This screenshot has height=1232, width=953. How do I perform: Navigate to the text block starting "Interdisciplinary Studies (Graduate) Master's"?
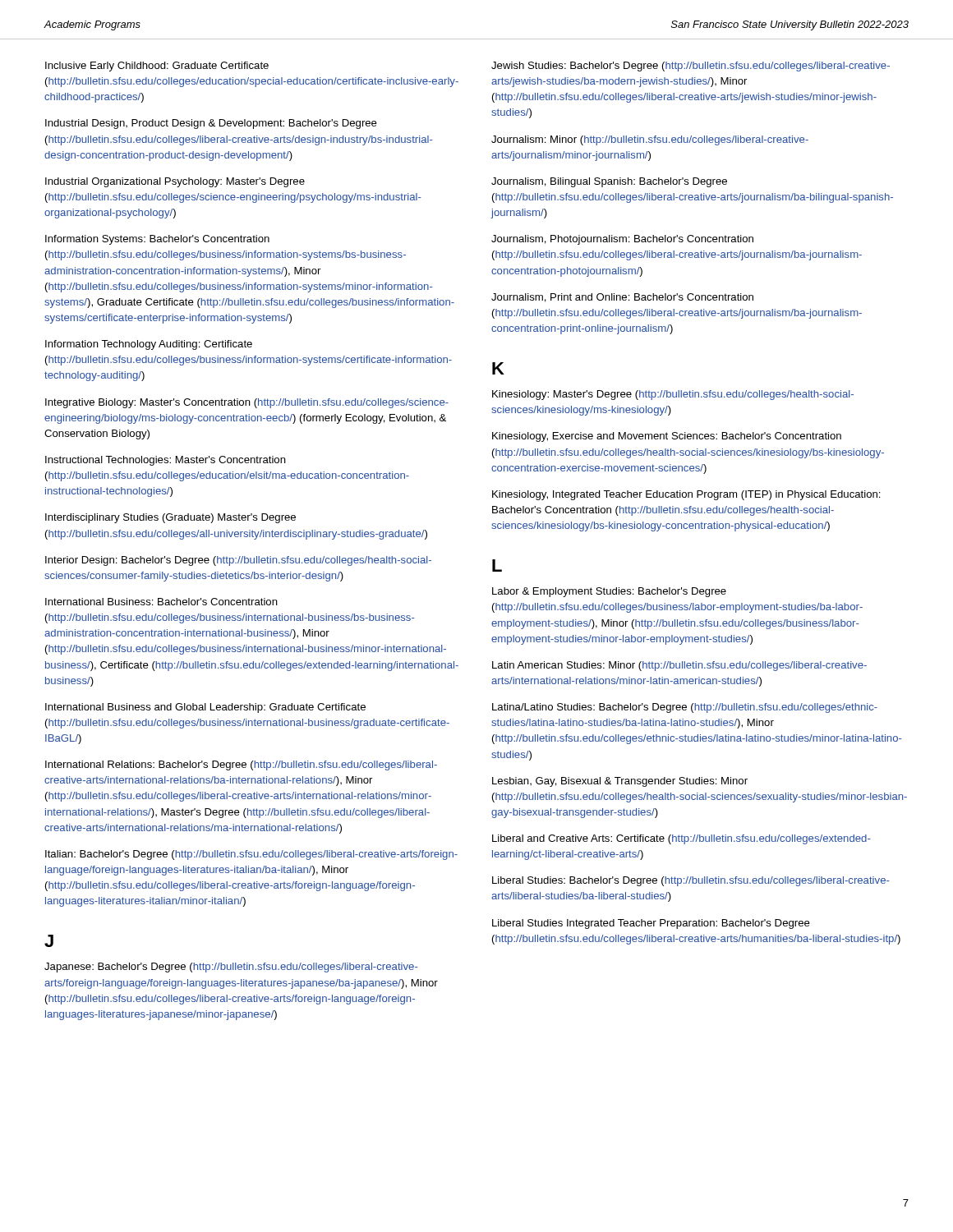coord(236,525)
